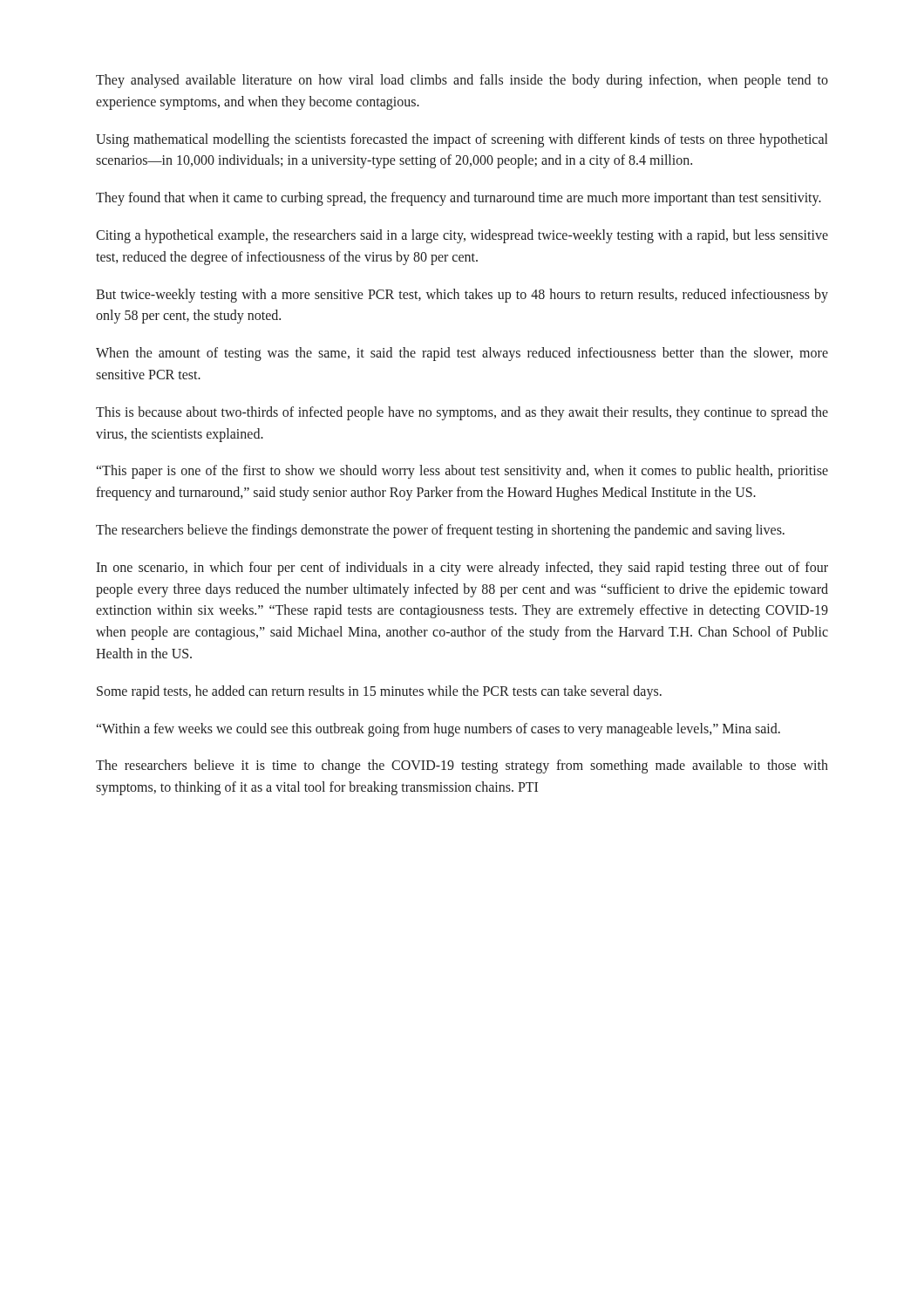
Task: Navigate to the text starting "Using mathematical modelling the scientists forecasted the impact"
Action: point(462,150)
